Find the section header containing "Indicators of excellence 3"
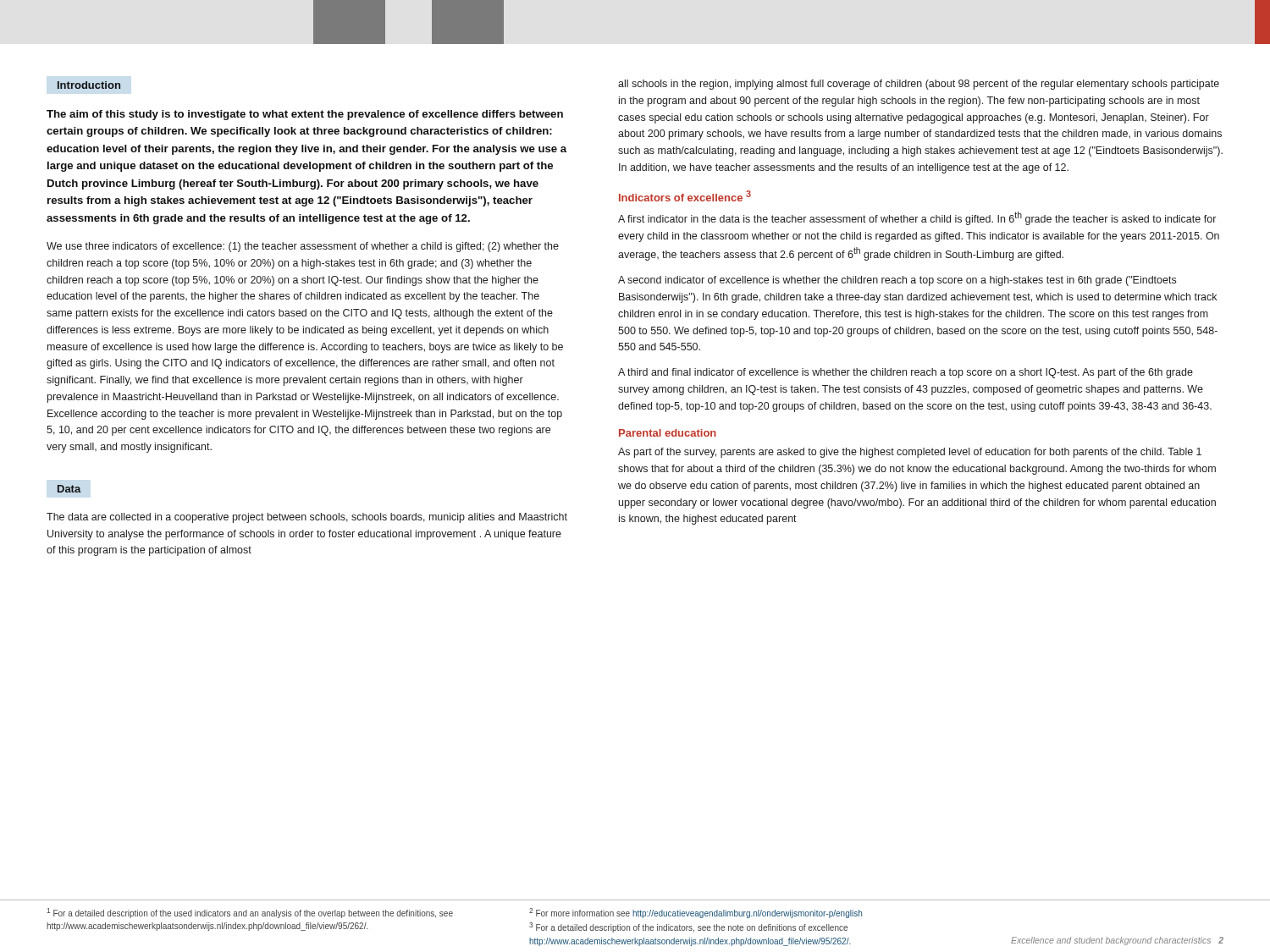The height and width of the screenshot is (952, 1270). coord(685,196)
